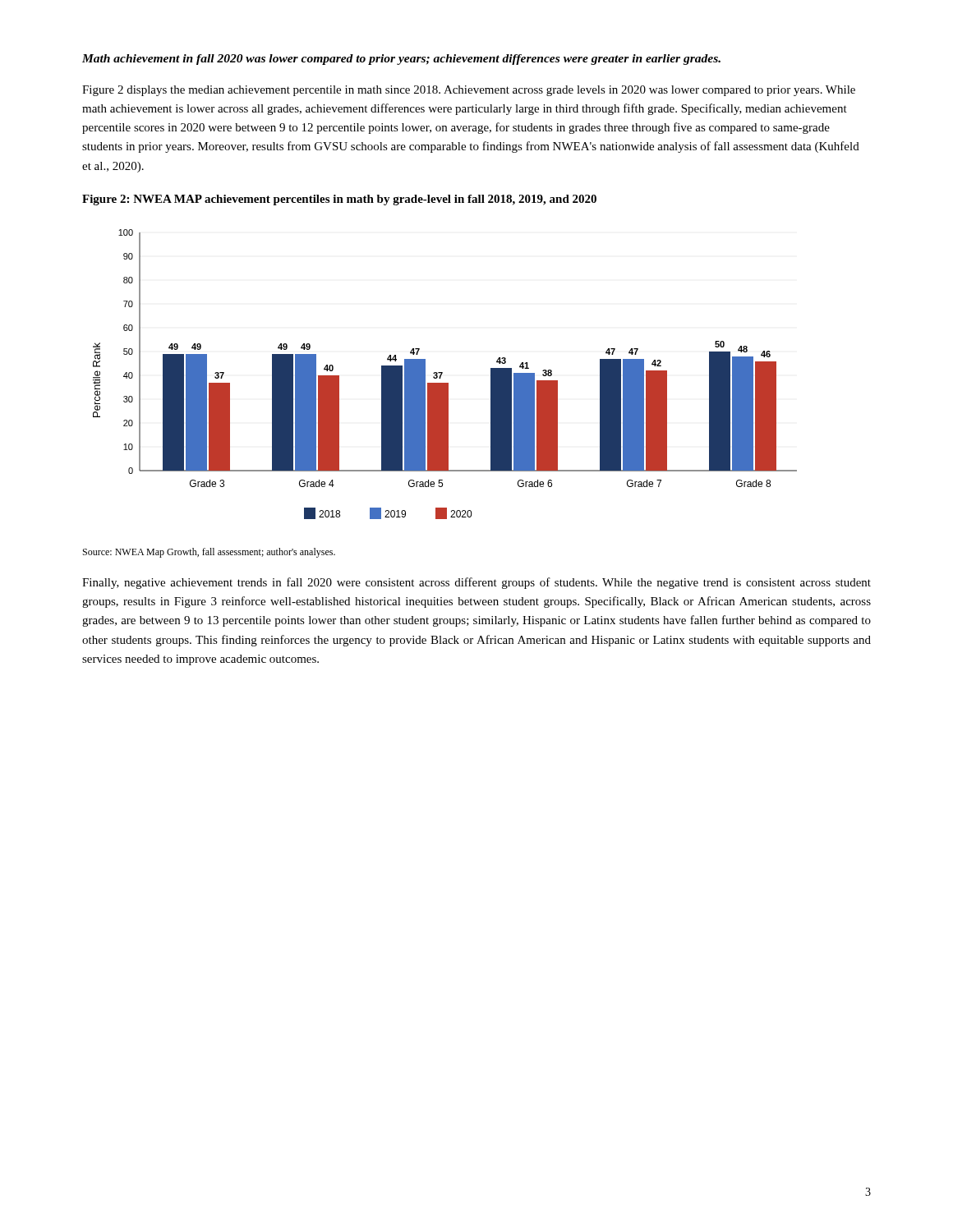This screenshot has height=1232, width=953.
Task: Find the section header on this page that starts "Math achievement in fall 2020 was lower compared"
Action: tap(402, 58)
